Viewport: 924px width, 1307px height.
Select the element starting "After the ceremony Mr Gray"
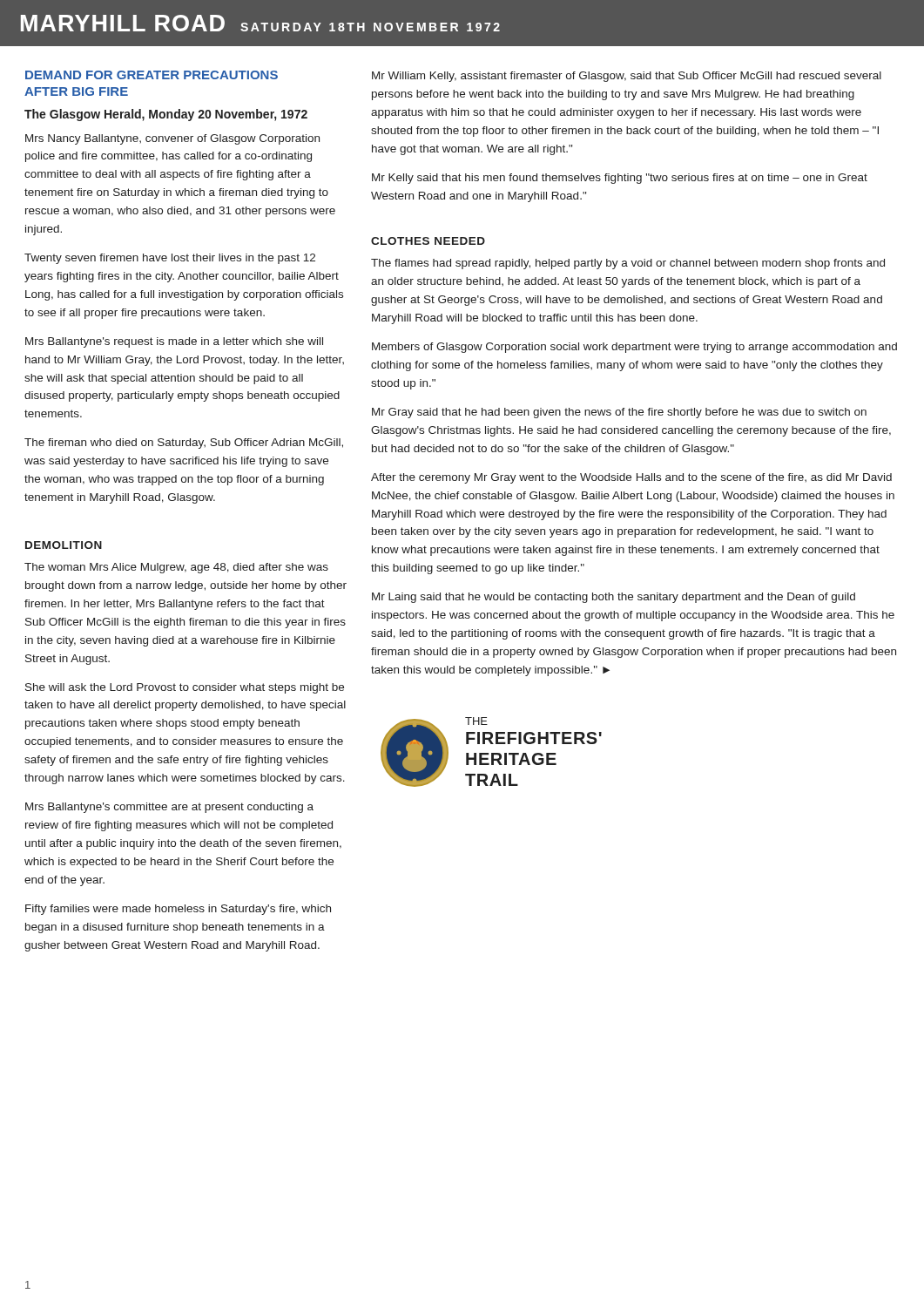coord(633,522)
